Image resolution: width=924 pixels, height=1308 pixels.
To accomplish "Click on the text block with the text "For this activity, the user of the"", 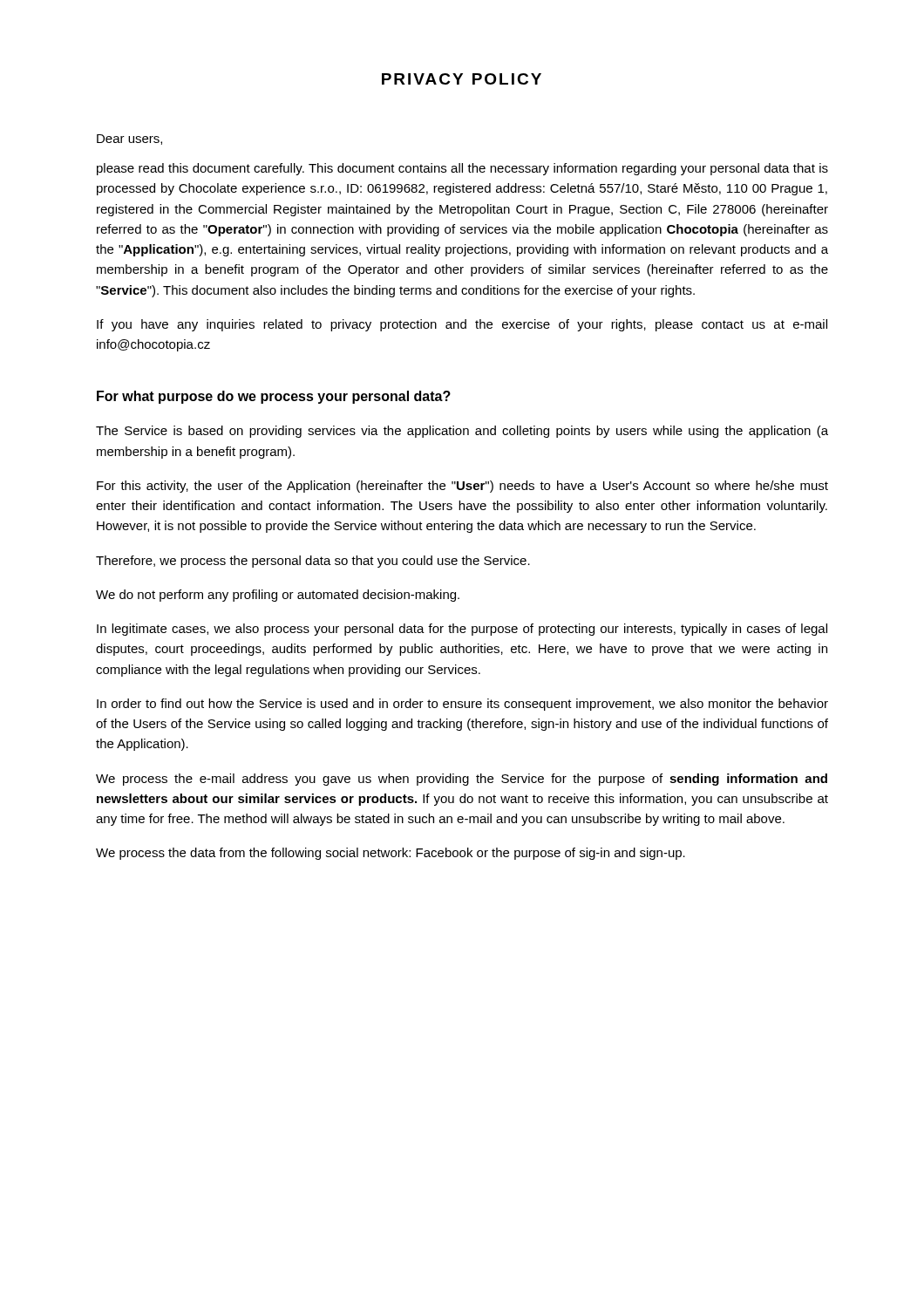I will click(462, 505).
